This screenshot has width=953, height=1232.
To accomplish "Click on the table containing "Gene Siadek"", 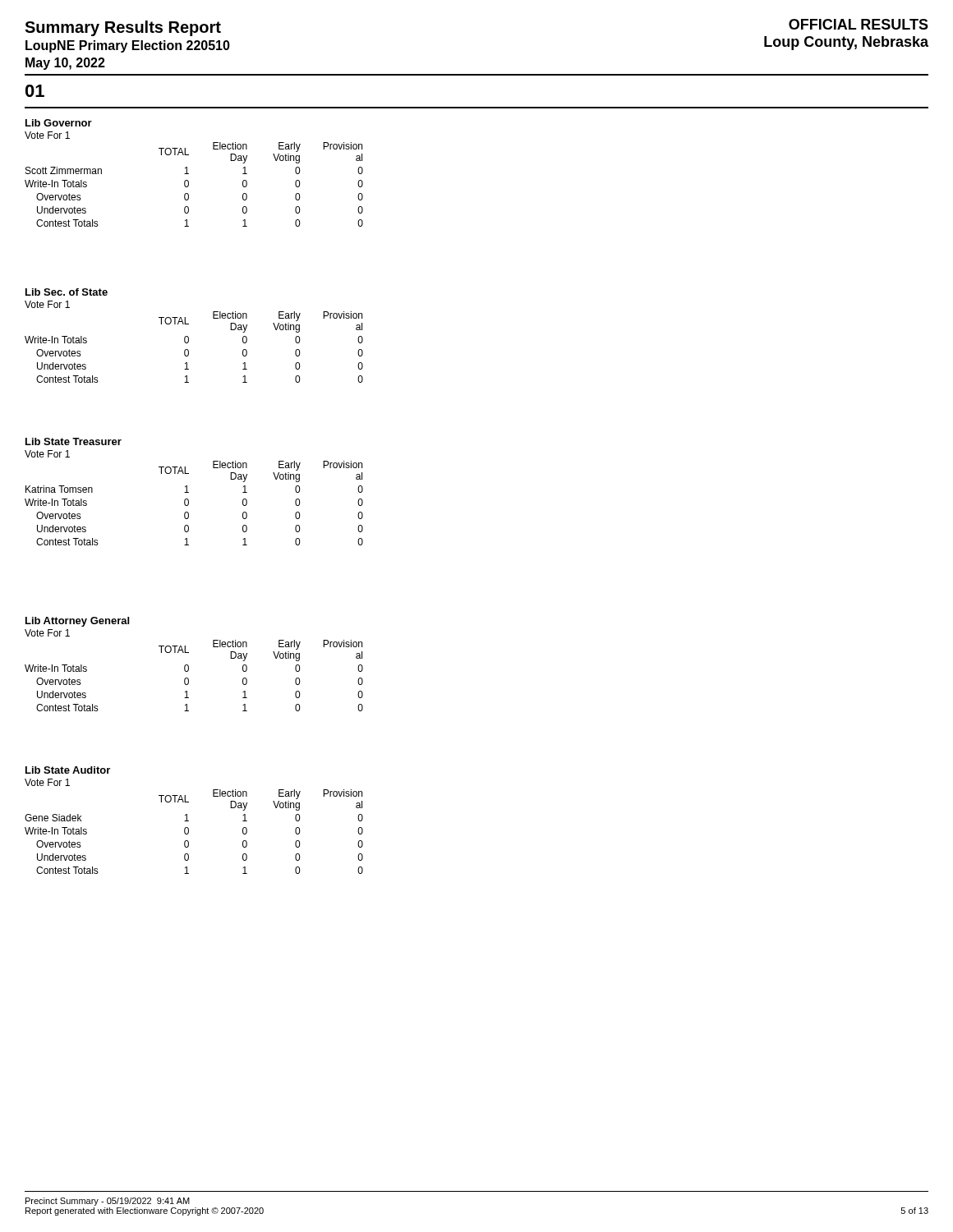I will point(197,832).
